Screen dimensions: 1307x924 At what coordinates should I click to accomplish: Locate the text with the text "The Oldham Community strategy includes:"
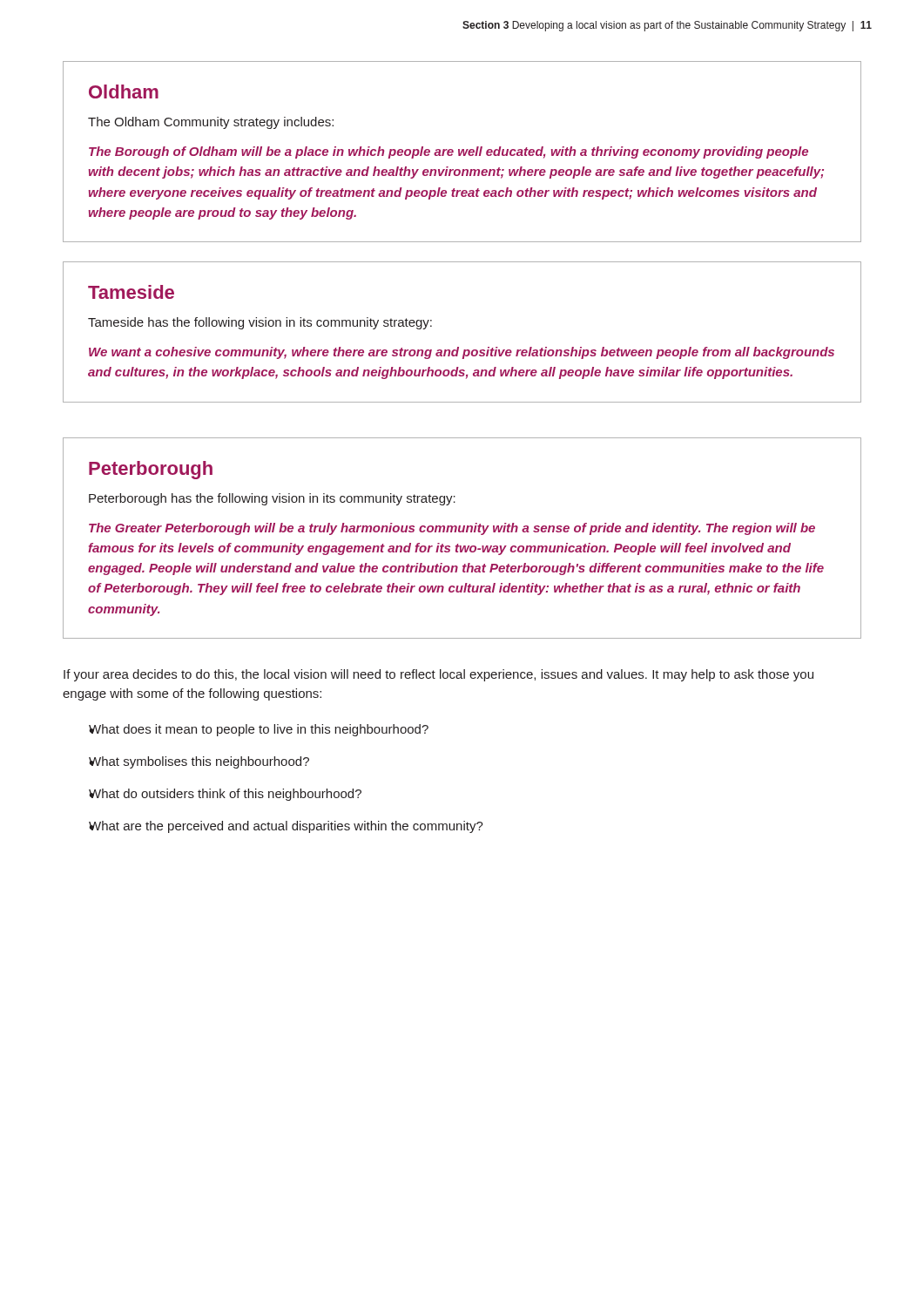pyautogui.click(x=211, y=122)
